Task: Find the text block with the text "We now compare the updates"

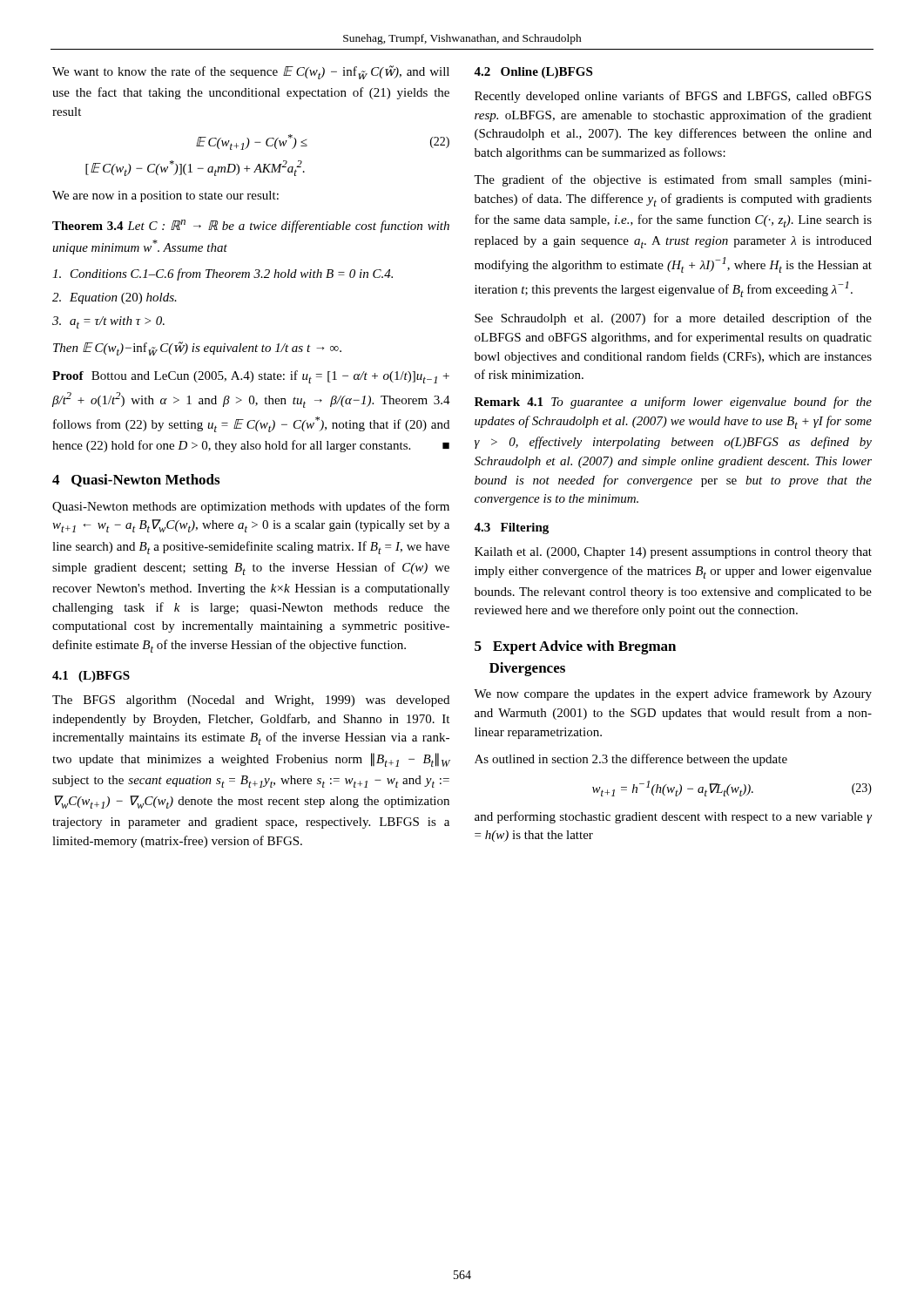Action: click(x=673, y=713)
